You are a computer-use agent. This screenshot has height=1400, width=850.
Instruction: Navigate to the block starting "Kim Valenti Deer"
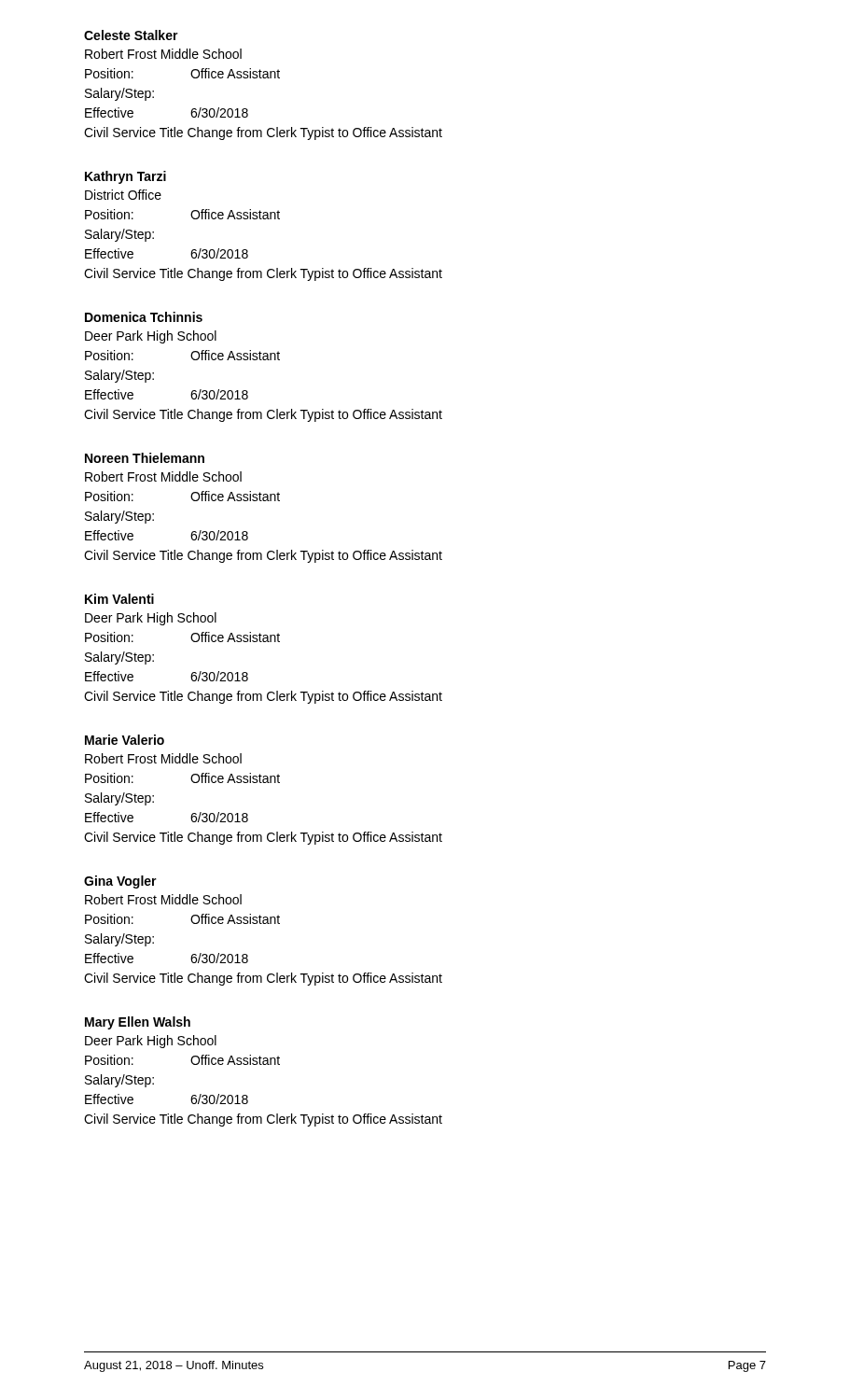[x=119, y=599]
